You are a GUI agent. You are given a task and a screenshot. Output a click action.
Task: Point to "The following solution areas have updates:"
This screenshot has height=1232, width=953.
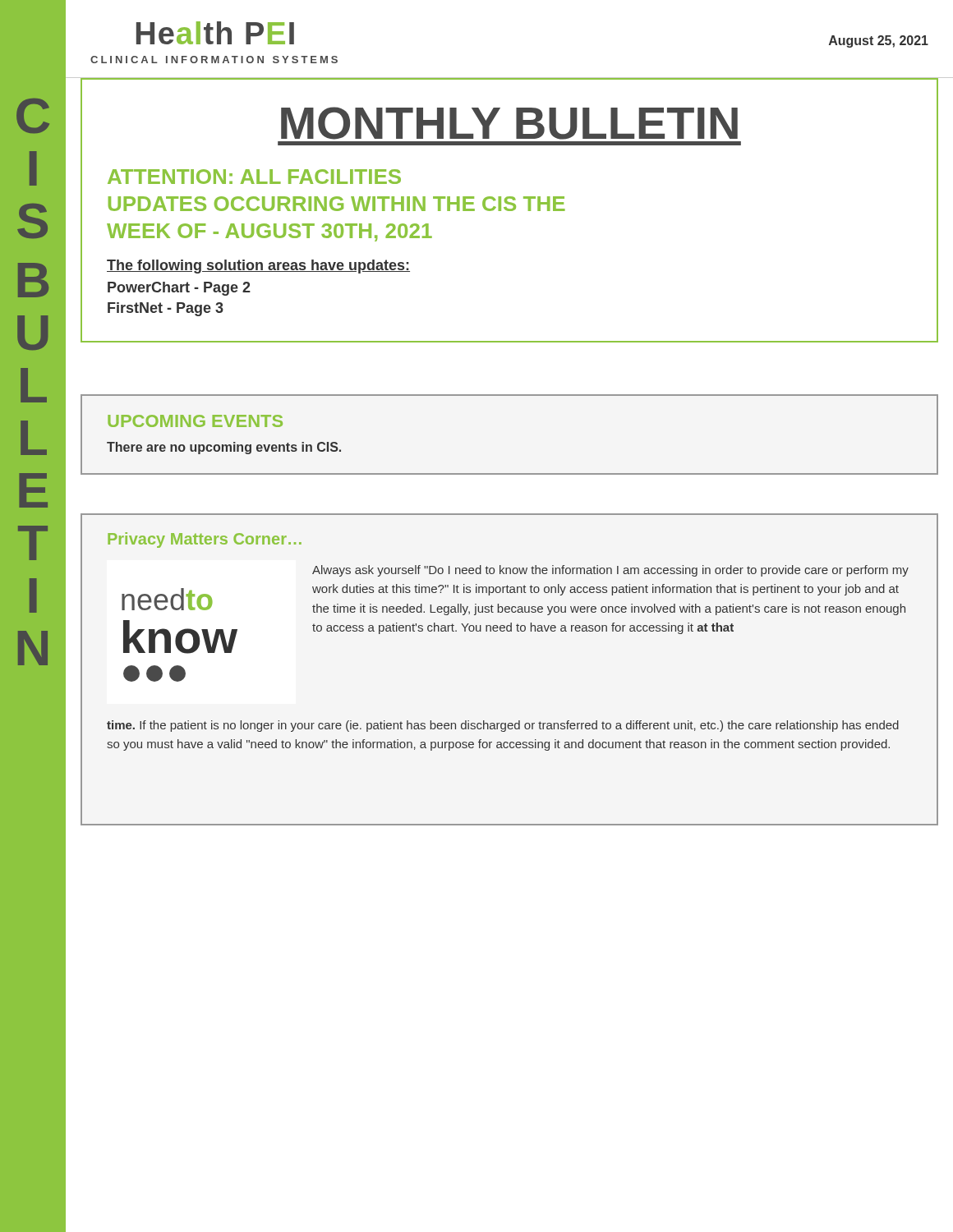click(x=258, y=265)
